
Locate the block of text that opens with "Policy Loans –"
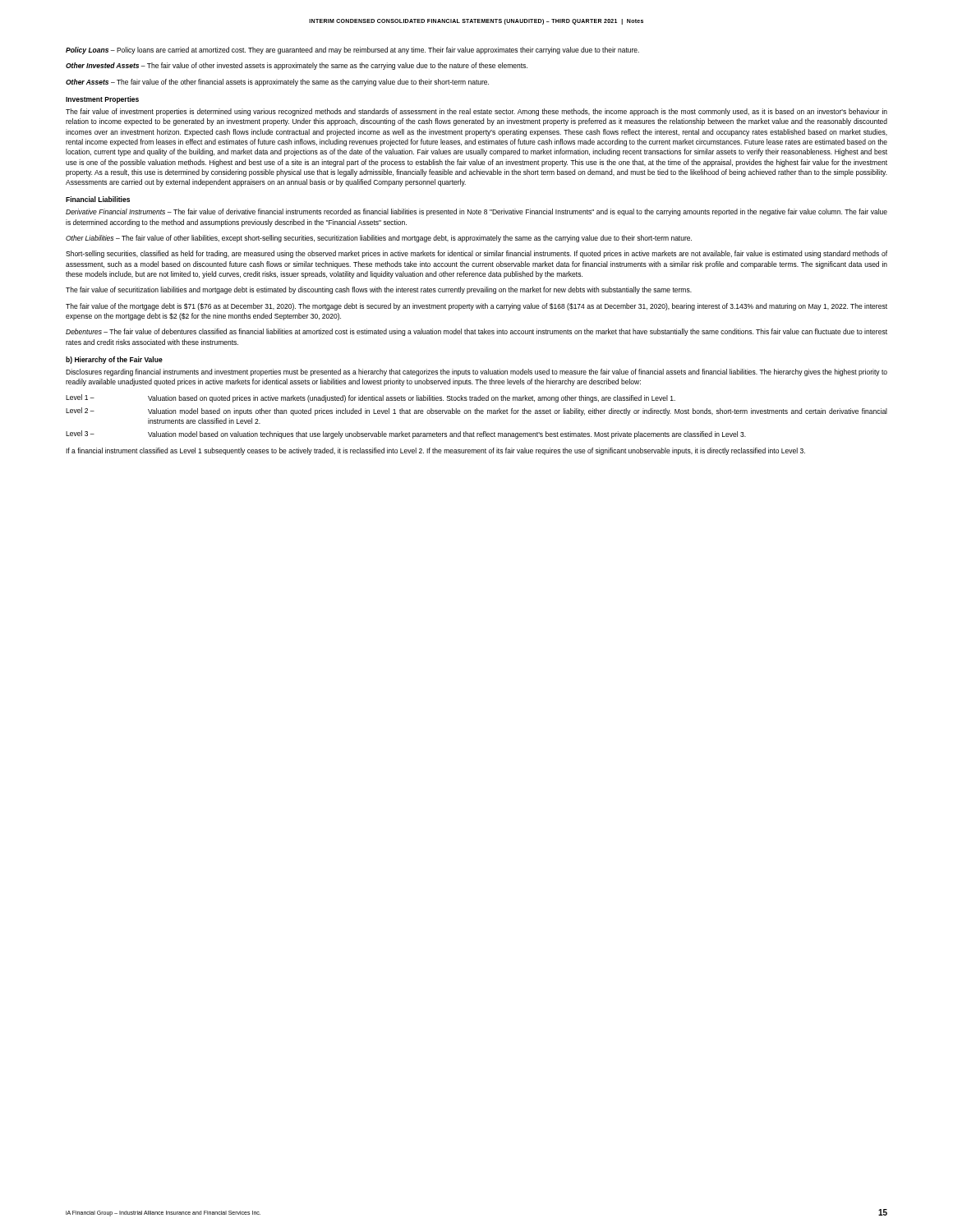pyautogui.click(x=353, y=50)
